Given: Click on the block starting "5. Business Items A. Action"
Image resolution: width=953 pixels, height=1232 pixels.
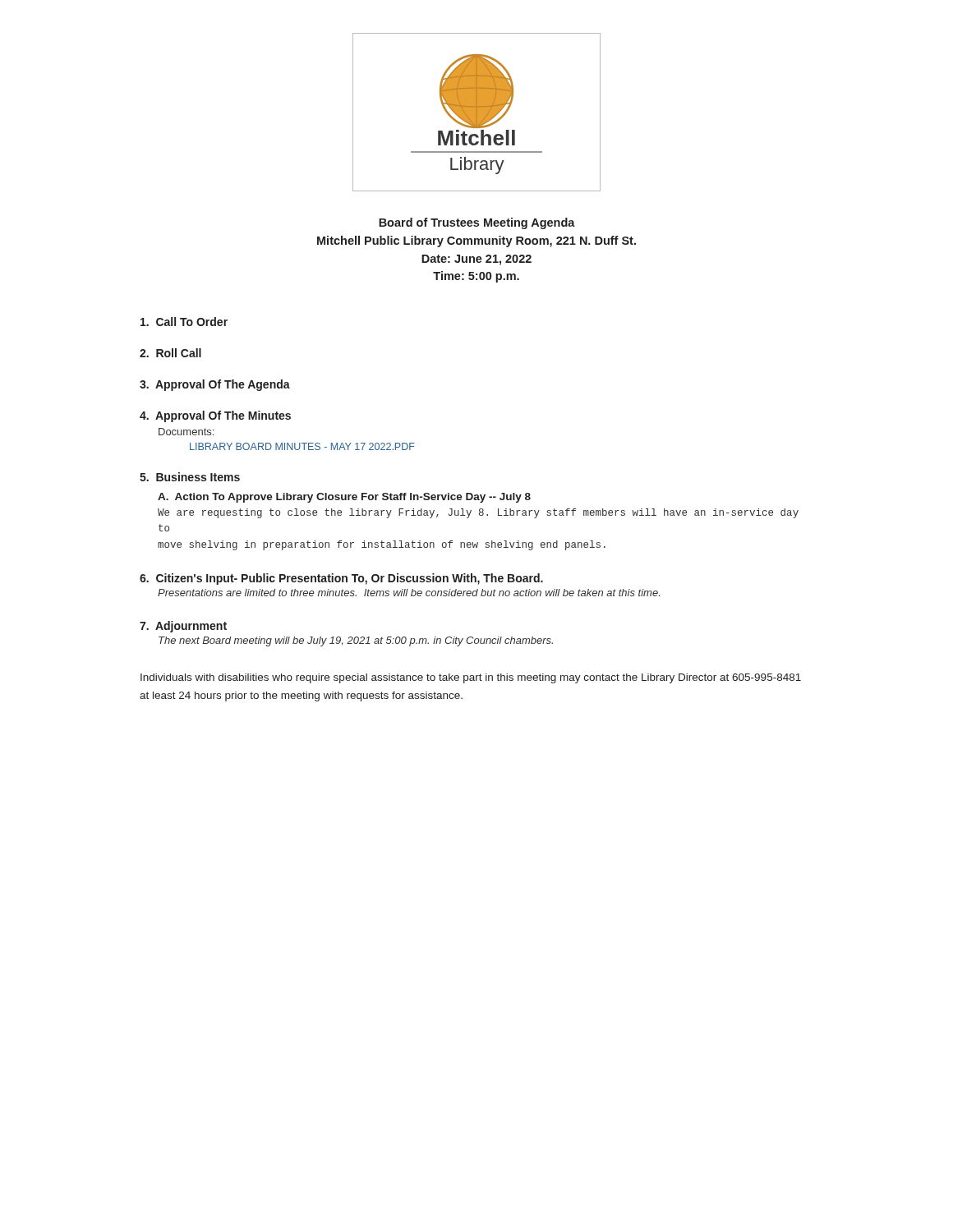Looking at the screenshot, I should click(x=476, y=512).
